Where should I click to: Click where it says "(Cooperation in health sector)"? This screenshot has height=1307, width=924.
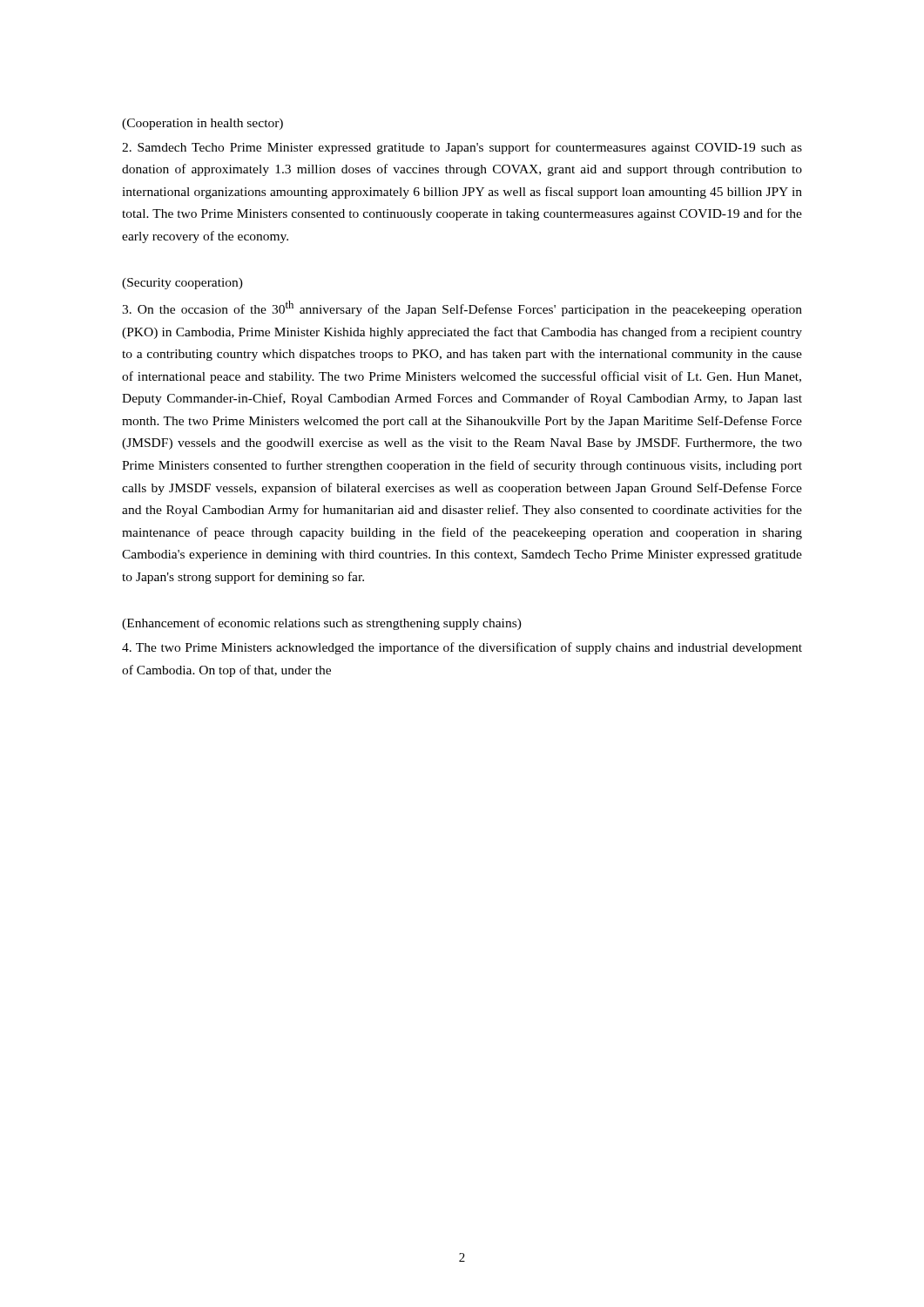(x=203, y=122)
